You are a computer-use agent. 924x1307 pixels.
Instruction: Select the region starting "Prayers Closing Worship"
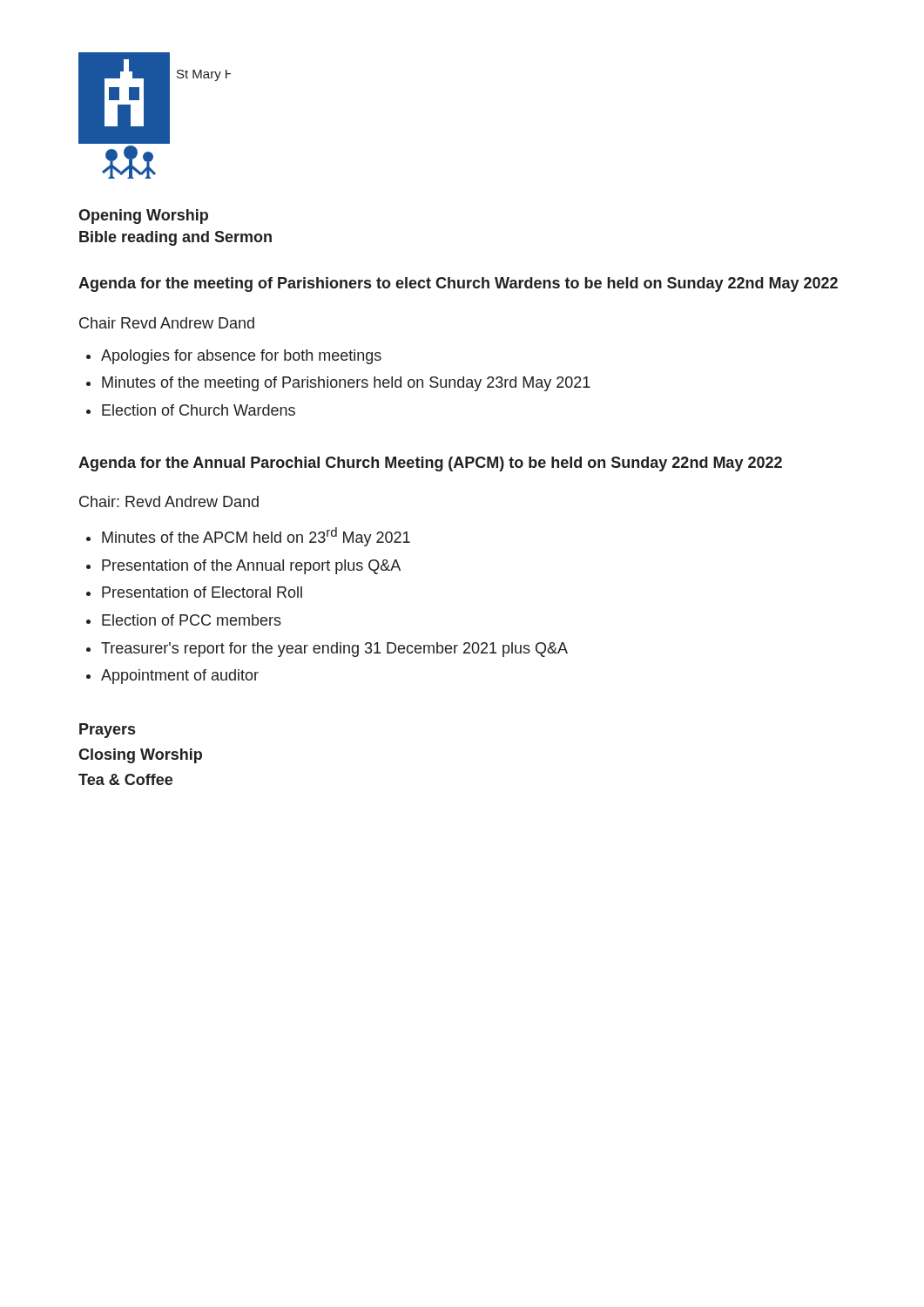[140, 754]
